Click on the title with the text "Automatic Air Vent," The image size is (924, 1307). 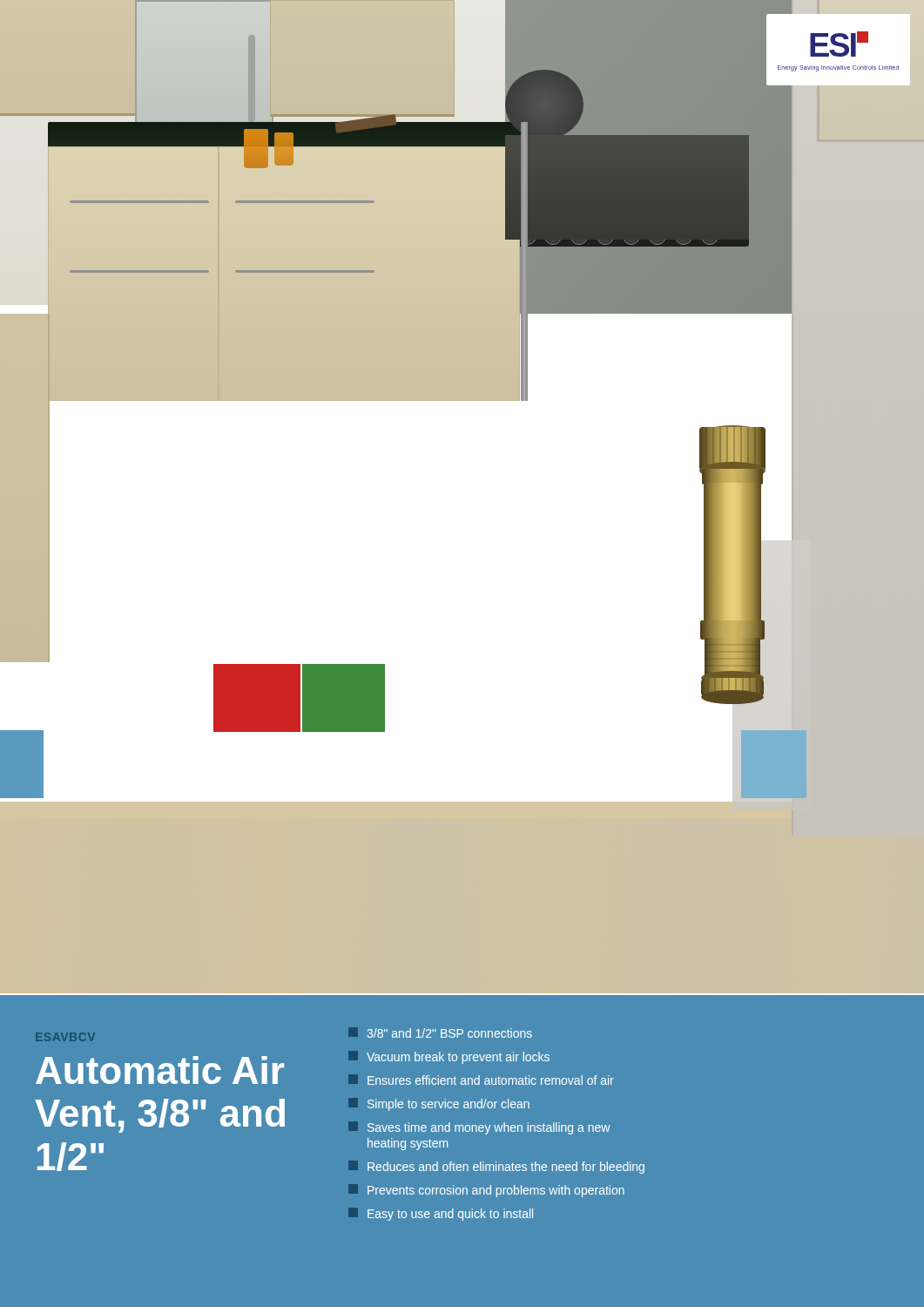click(161, 1113)
